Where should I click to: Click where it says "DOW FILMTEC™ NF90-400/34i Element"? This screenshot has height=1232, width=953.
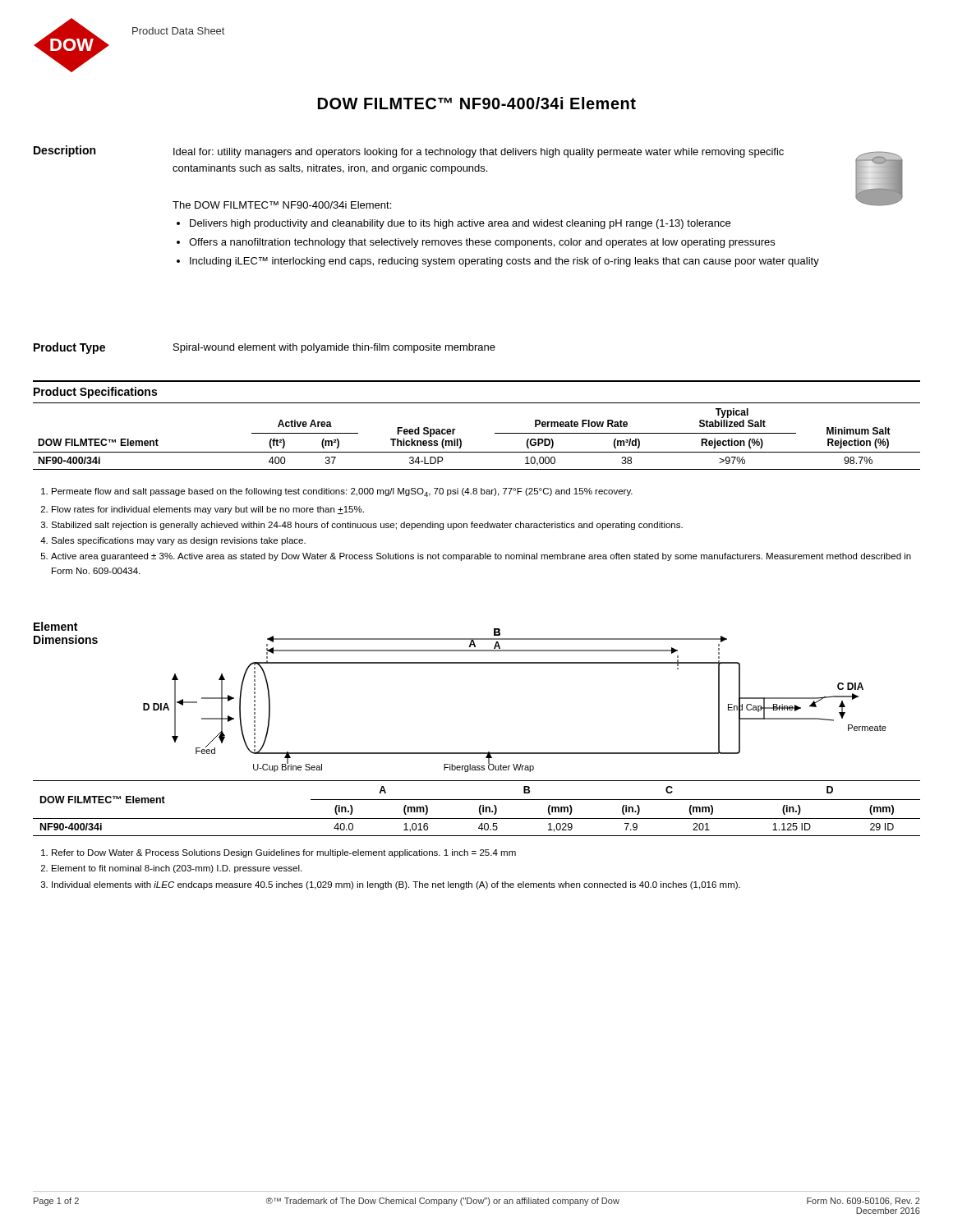point(476,103)
